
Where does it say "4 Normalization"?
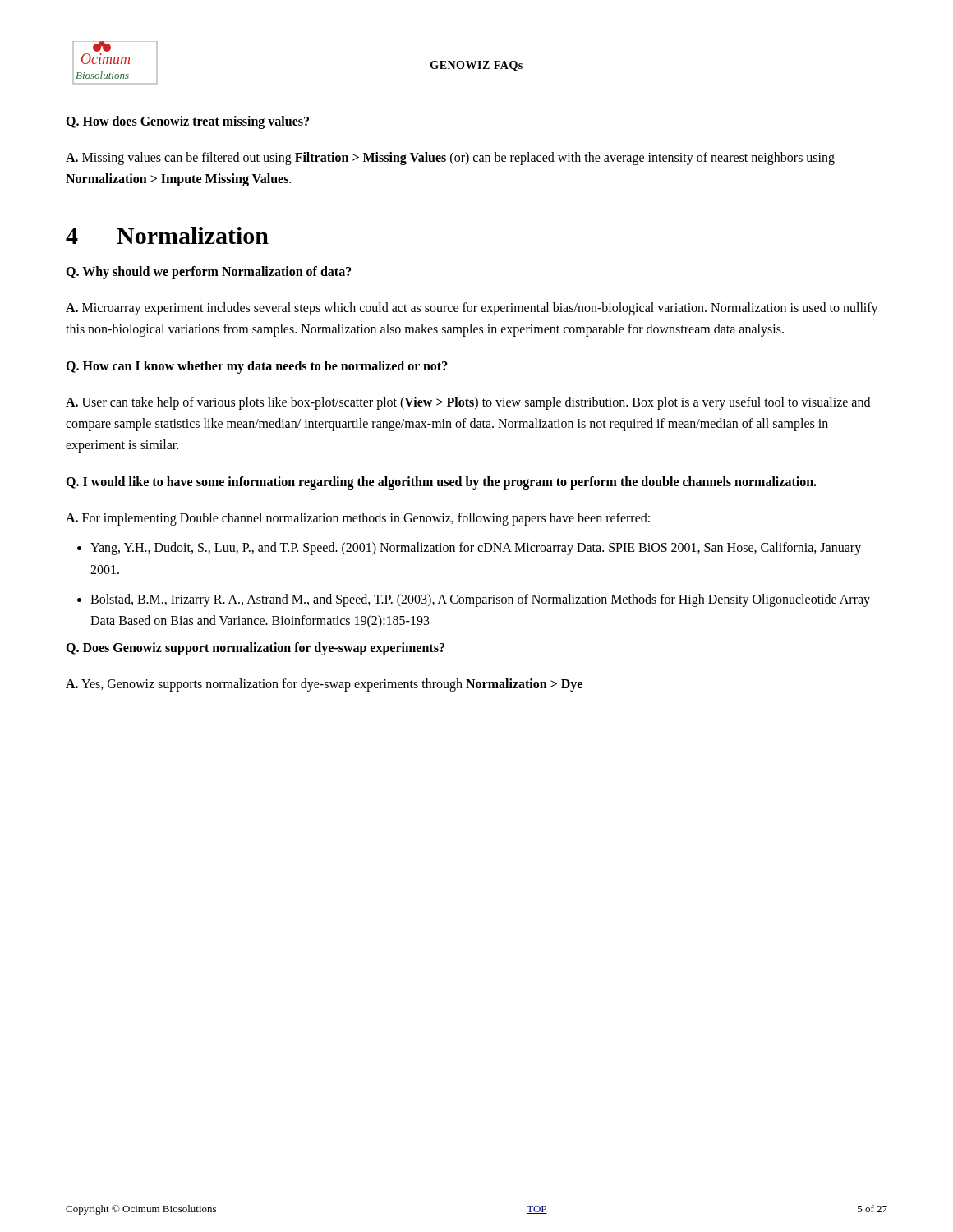[x=167, y=236]
